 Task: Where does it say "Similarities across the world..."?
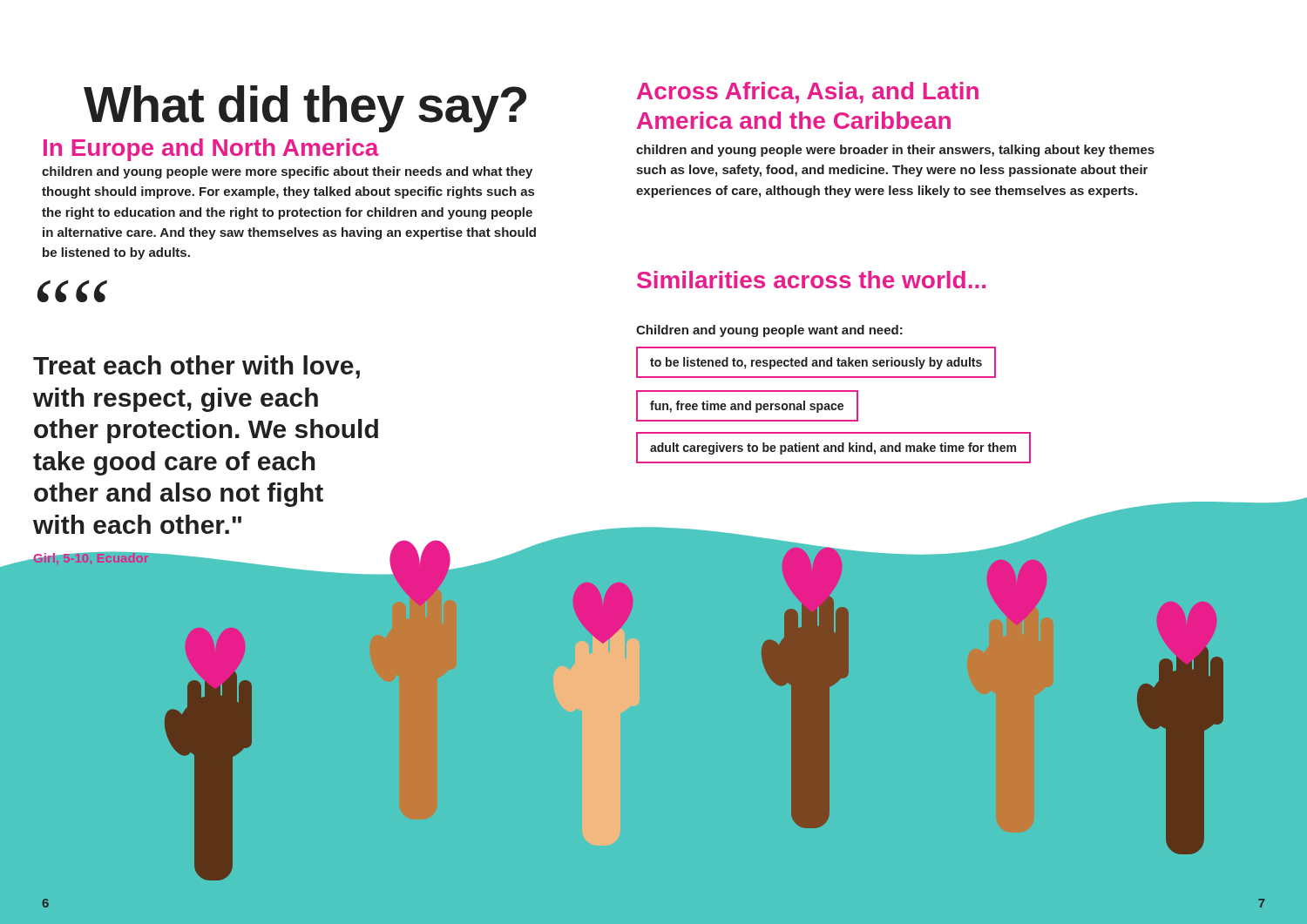click(x=812, y=280)
